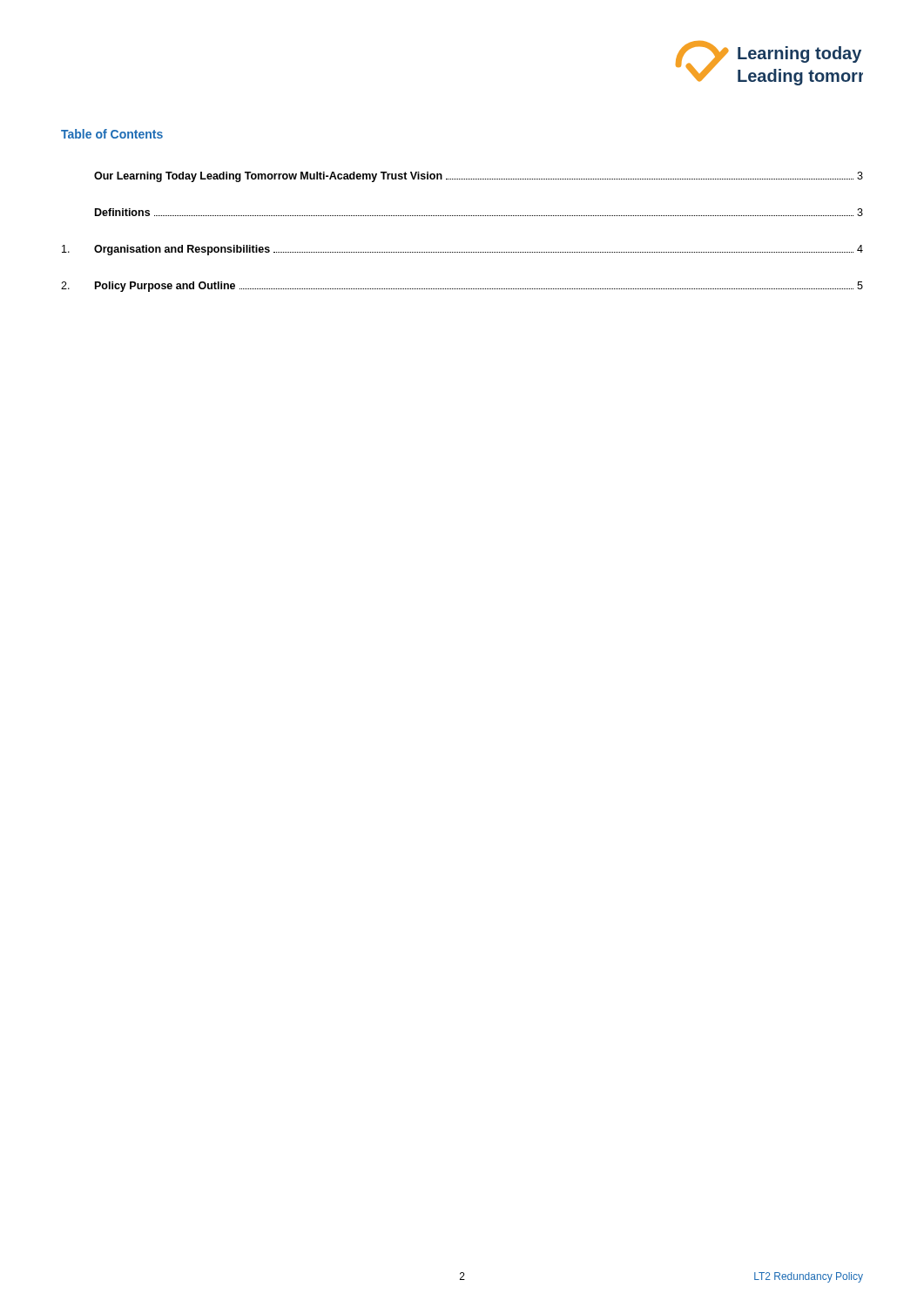This screenshot has height=1307, width=924.
Task: Locate the block starting "Our Learning Today Leading Tomorrow Multi-Academy Trust Vision"
Action: 479,176
